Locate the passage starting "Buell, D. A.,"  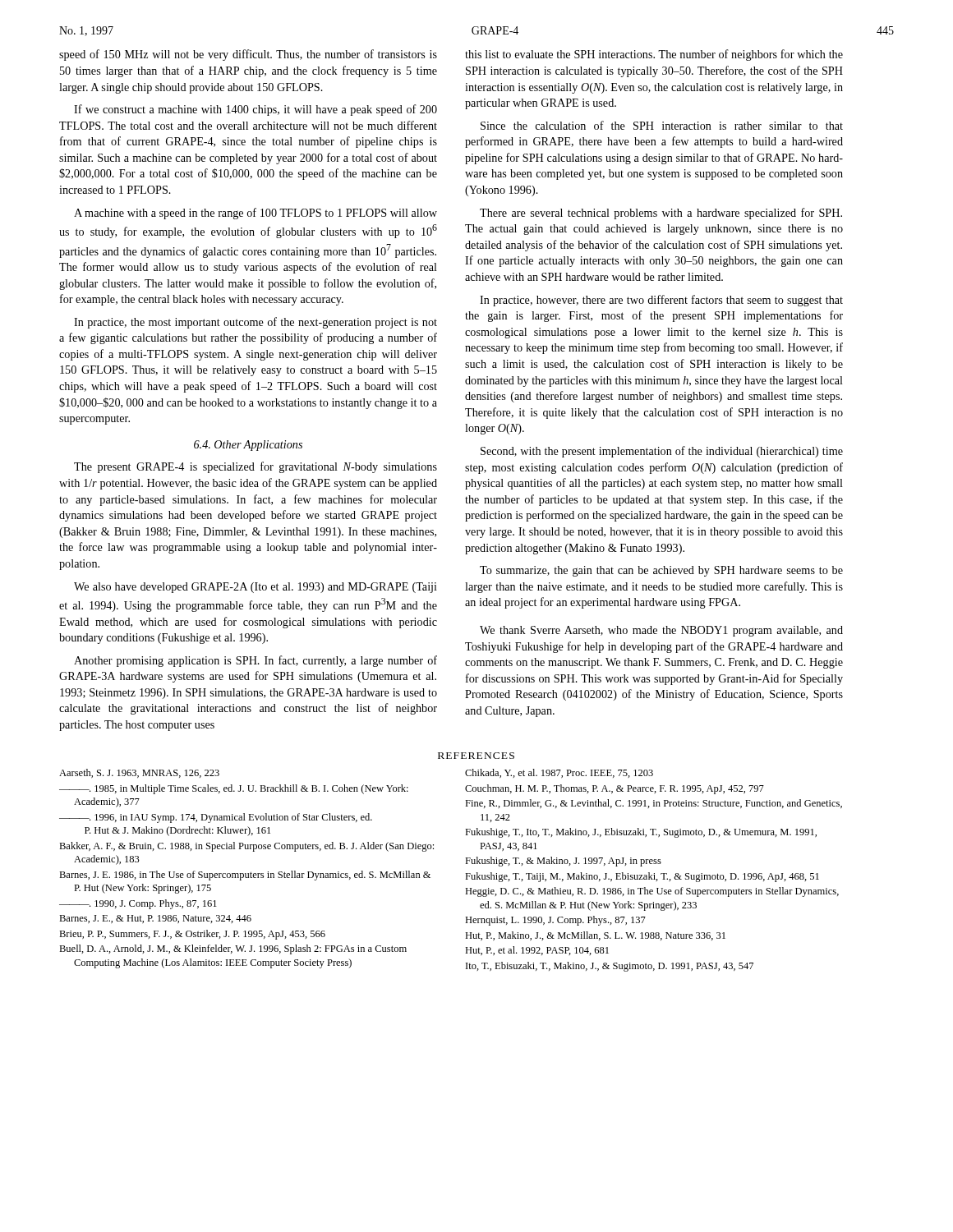point(233,956)
